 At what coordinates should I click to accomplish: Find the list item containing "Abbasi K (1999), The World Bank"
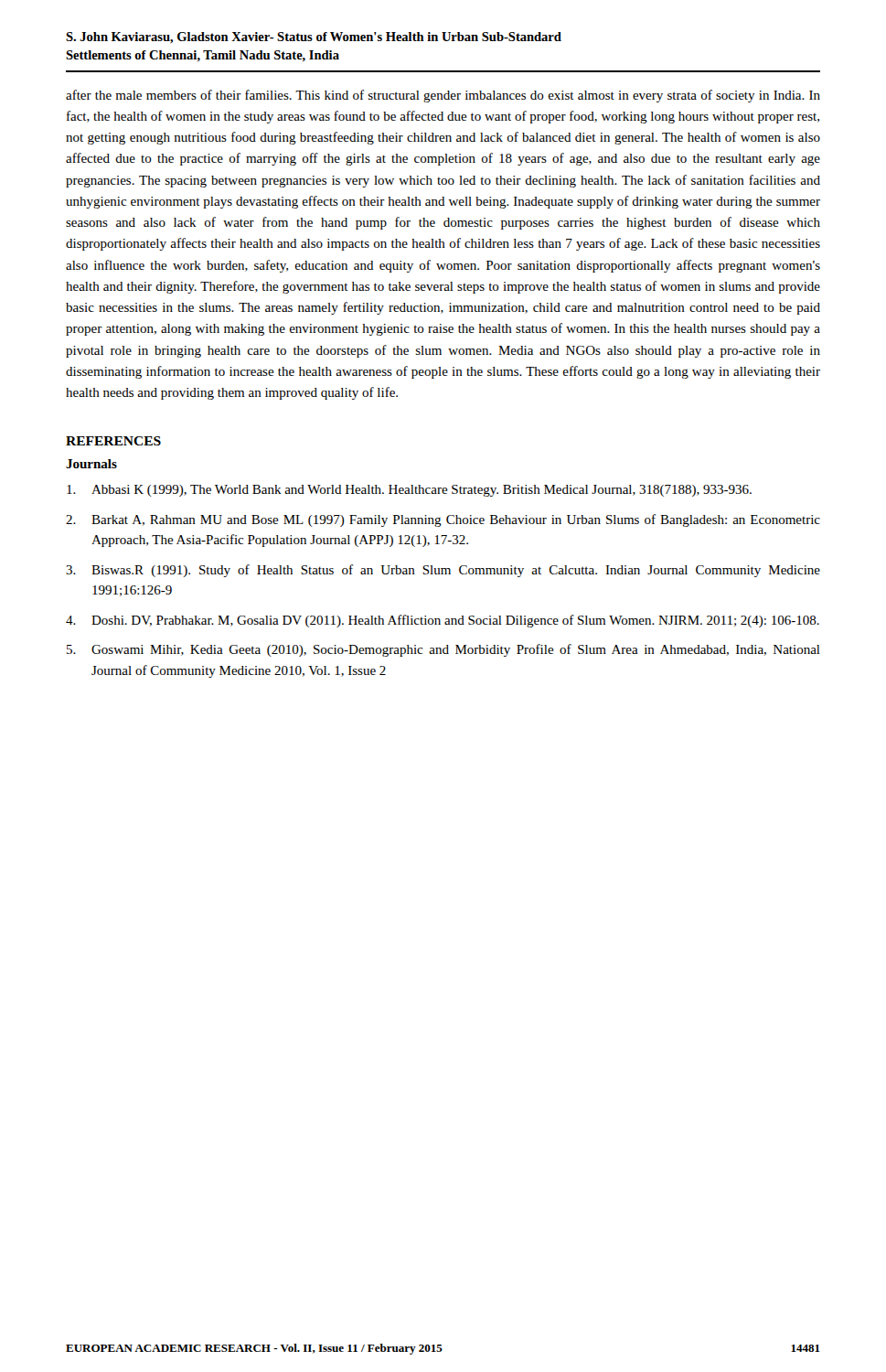[443, 490]
